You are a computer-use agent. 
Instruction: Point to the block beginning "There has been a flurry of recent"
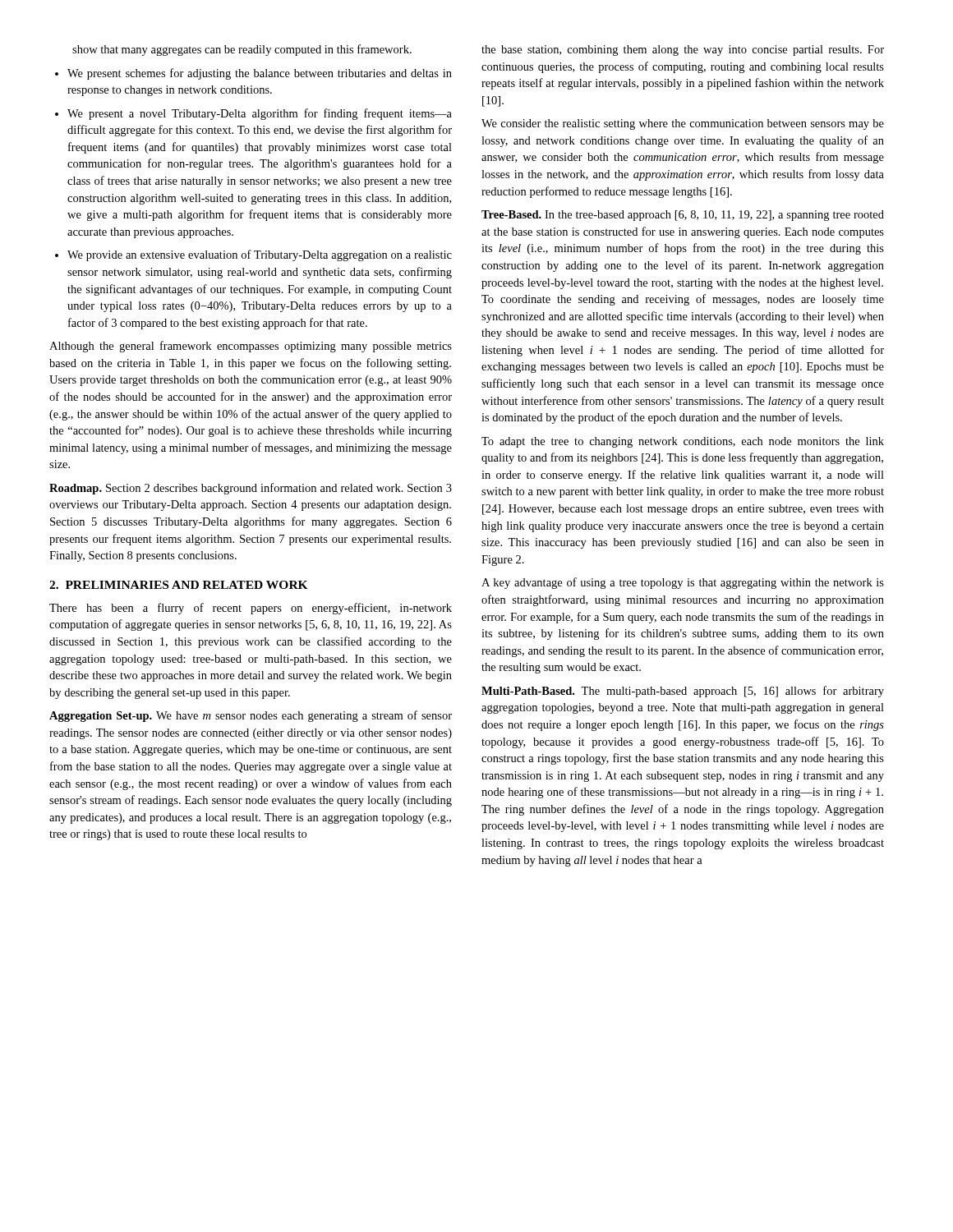(x=251, y=650)
